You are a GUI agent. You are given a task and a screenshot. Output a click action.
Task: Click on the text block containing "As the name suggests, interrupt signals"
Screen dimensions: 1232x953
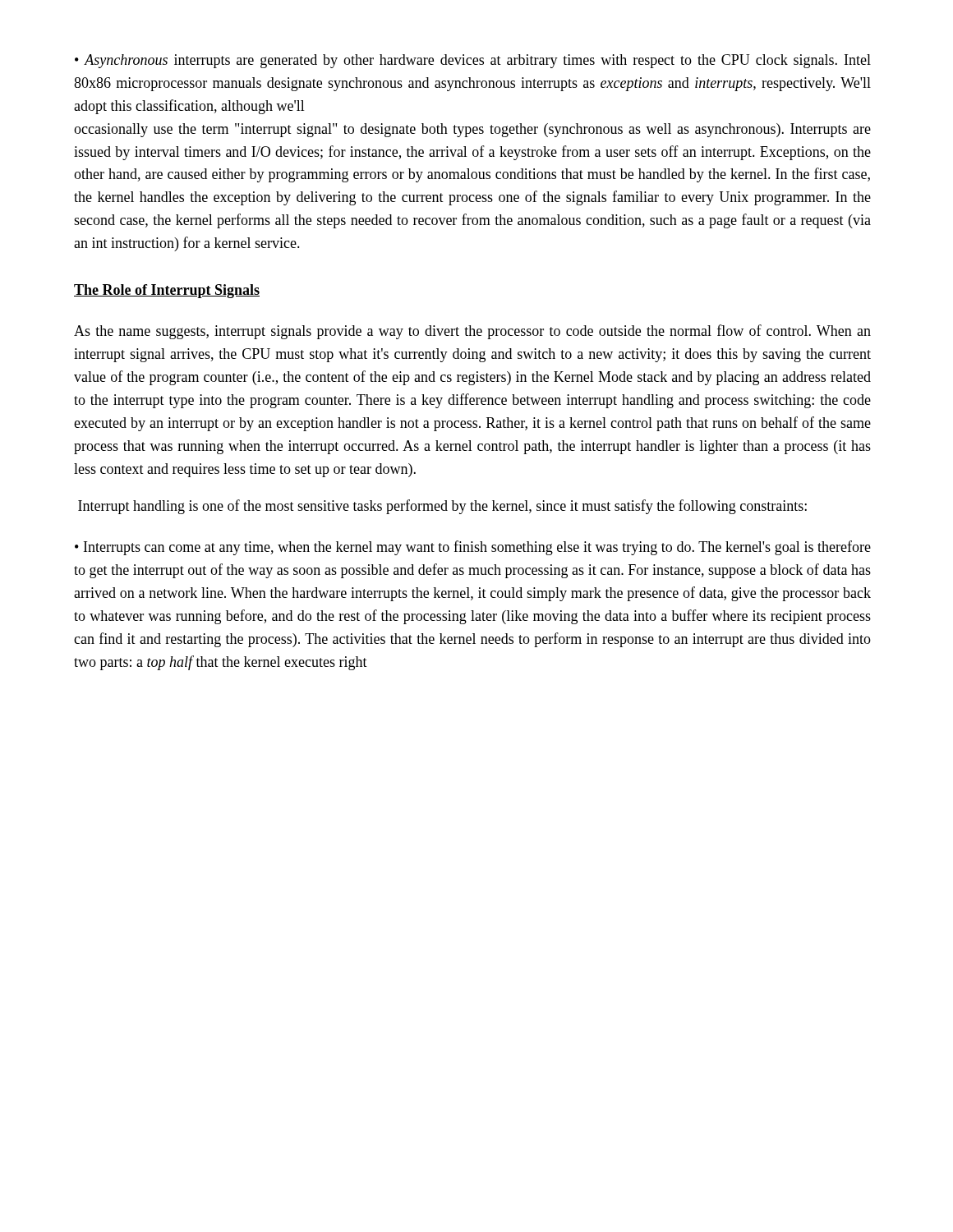(472, 400)
